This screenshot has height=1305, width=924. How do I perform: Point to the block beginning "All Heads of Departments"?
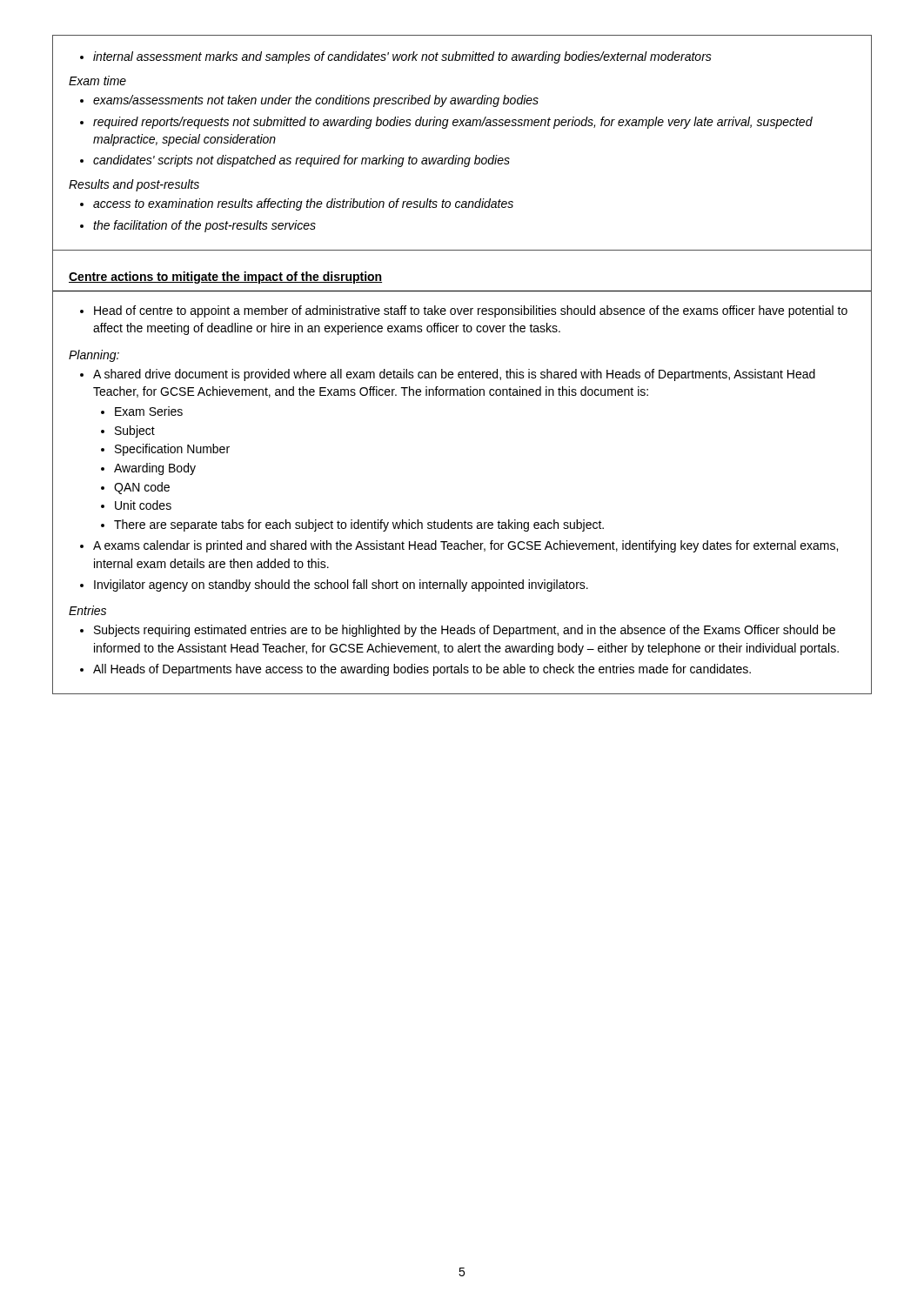[423, 669]
